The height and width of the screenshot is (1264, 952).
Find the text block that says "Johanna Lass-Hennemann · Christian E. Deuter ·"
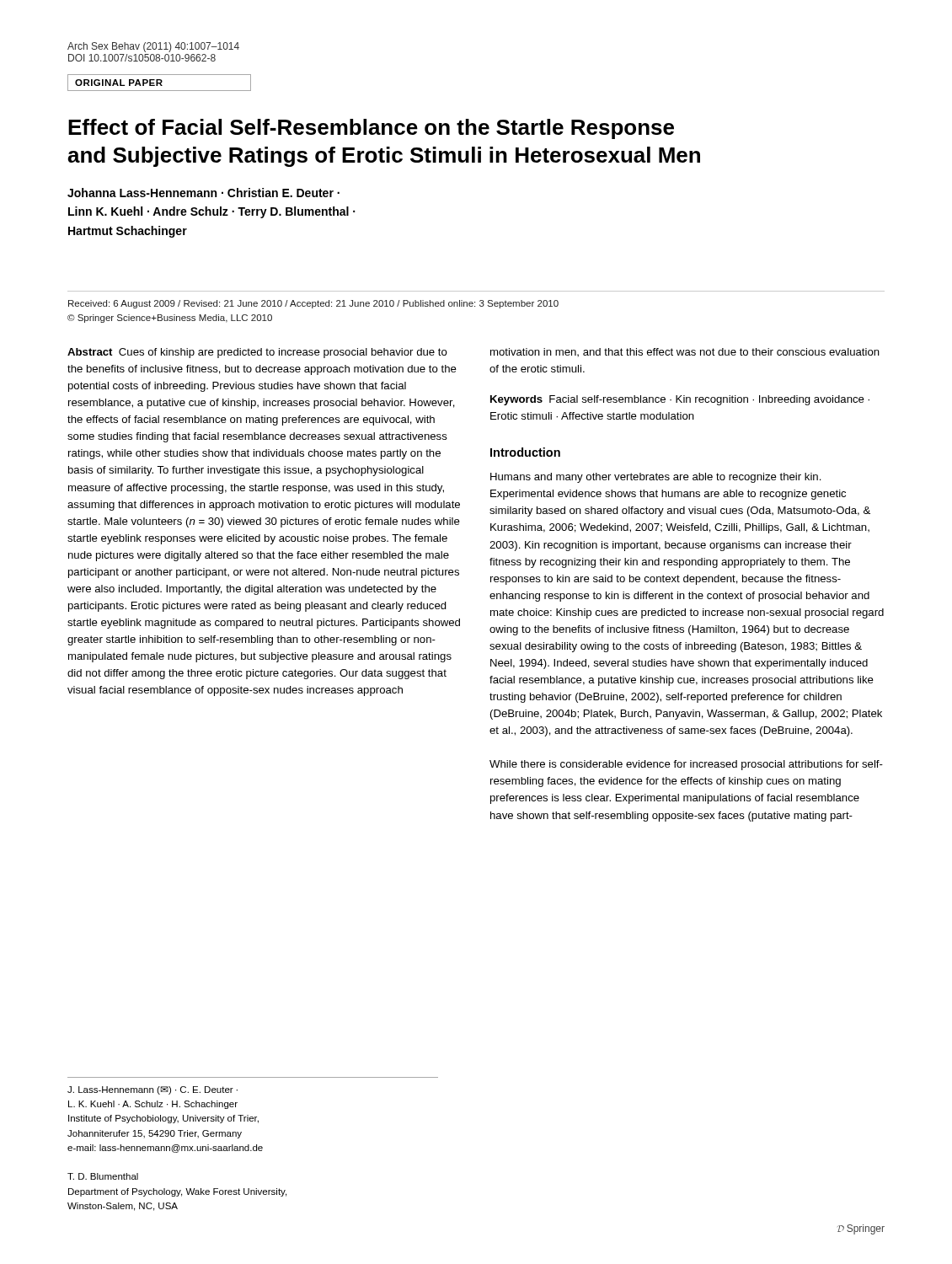[x=212, y=212]
